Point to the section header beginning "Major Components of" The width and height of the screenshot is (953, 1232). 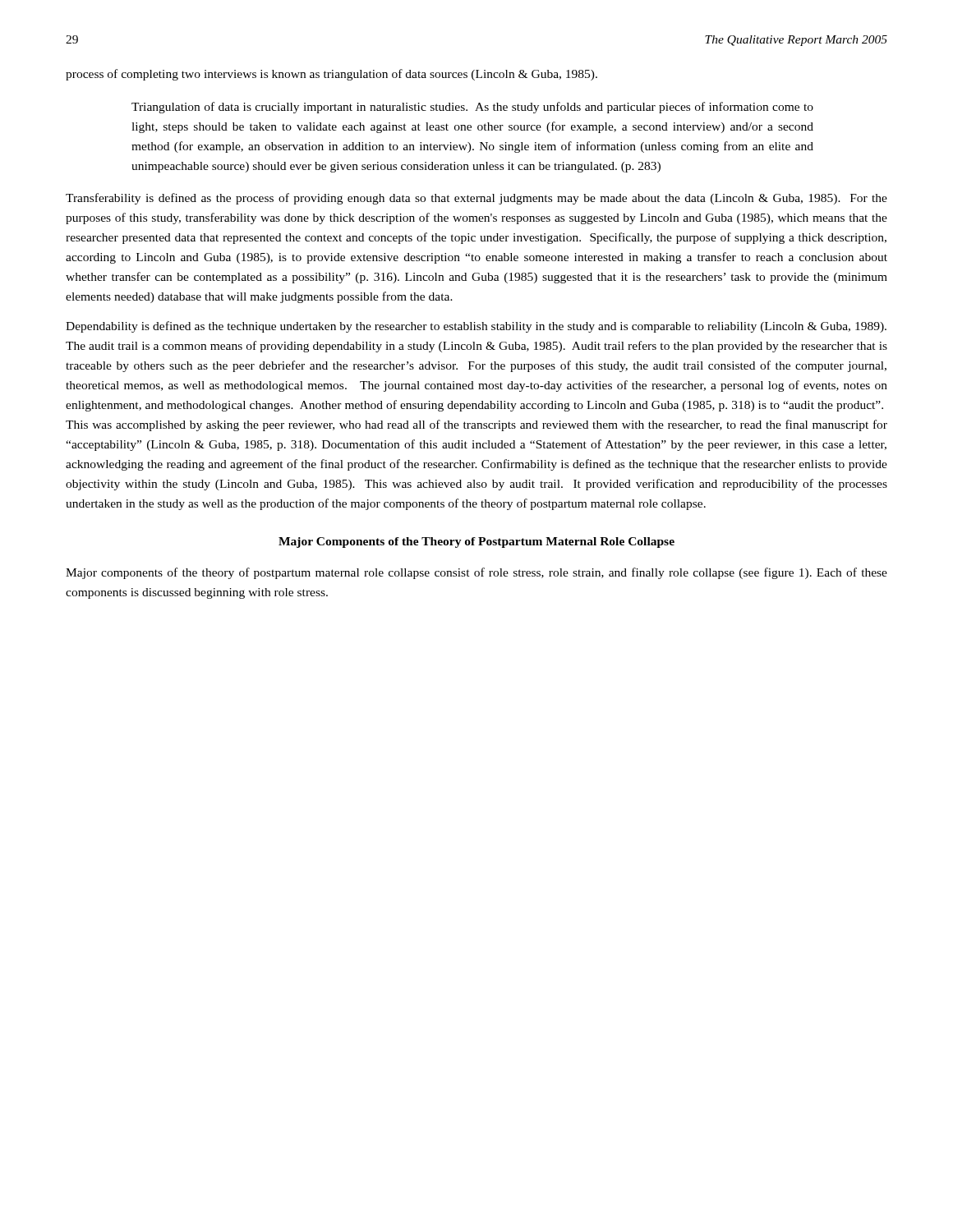(476, 541)
